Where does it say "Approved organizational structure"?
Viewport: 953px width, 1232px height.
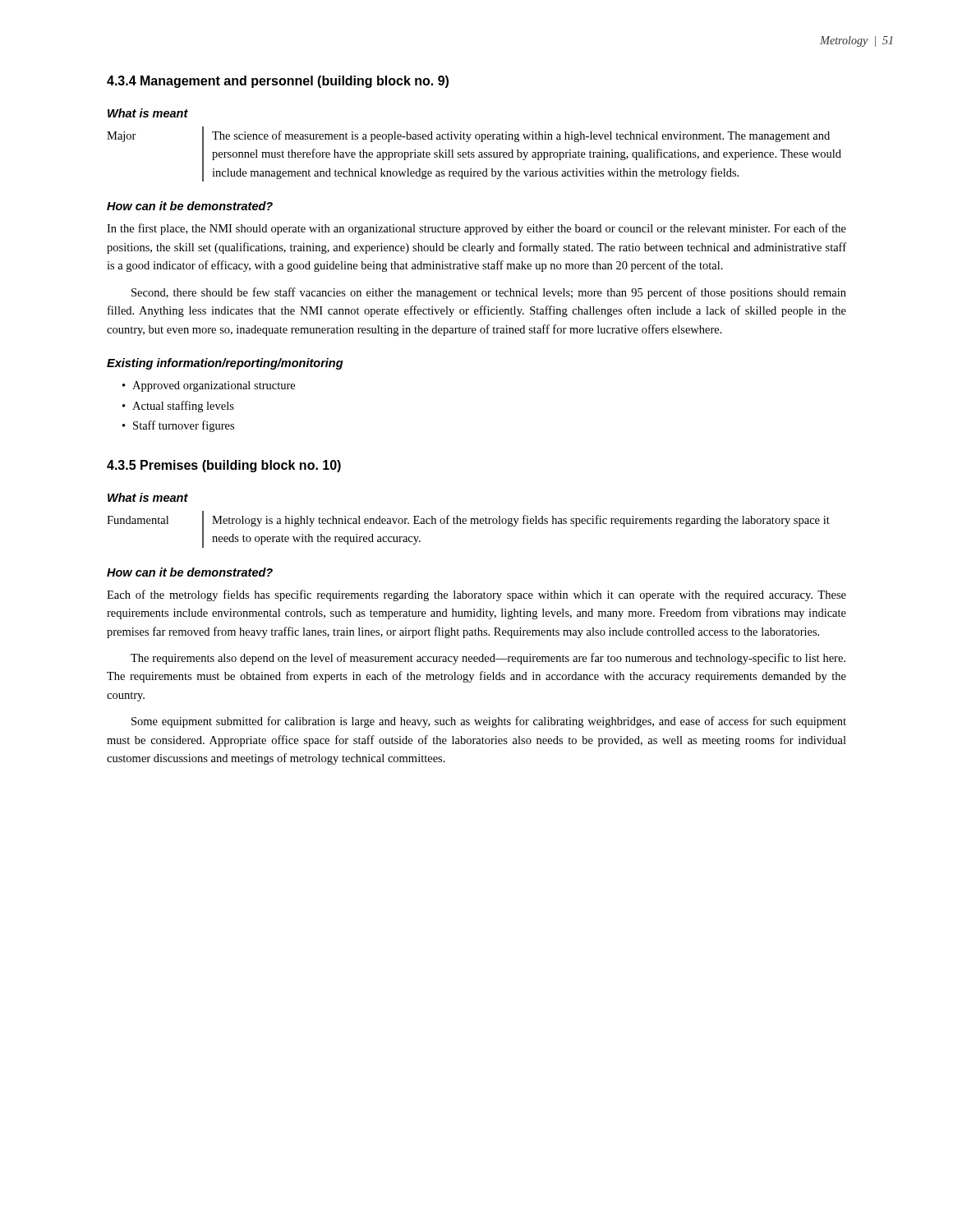point(214,385)
